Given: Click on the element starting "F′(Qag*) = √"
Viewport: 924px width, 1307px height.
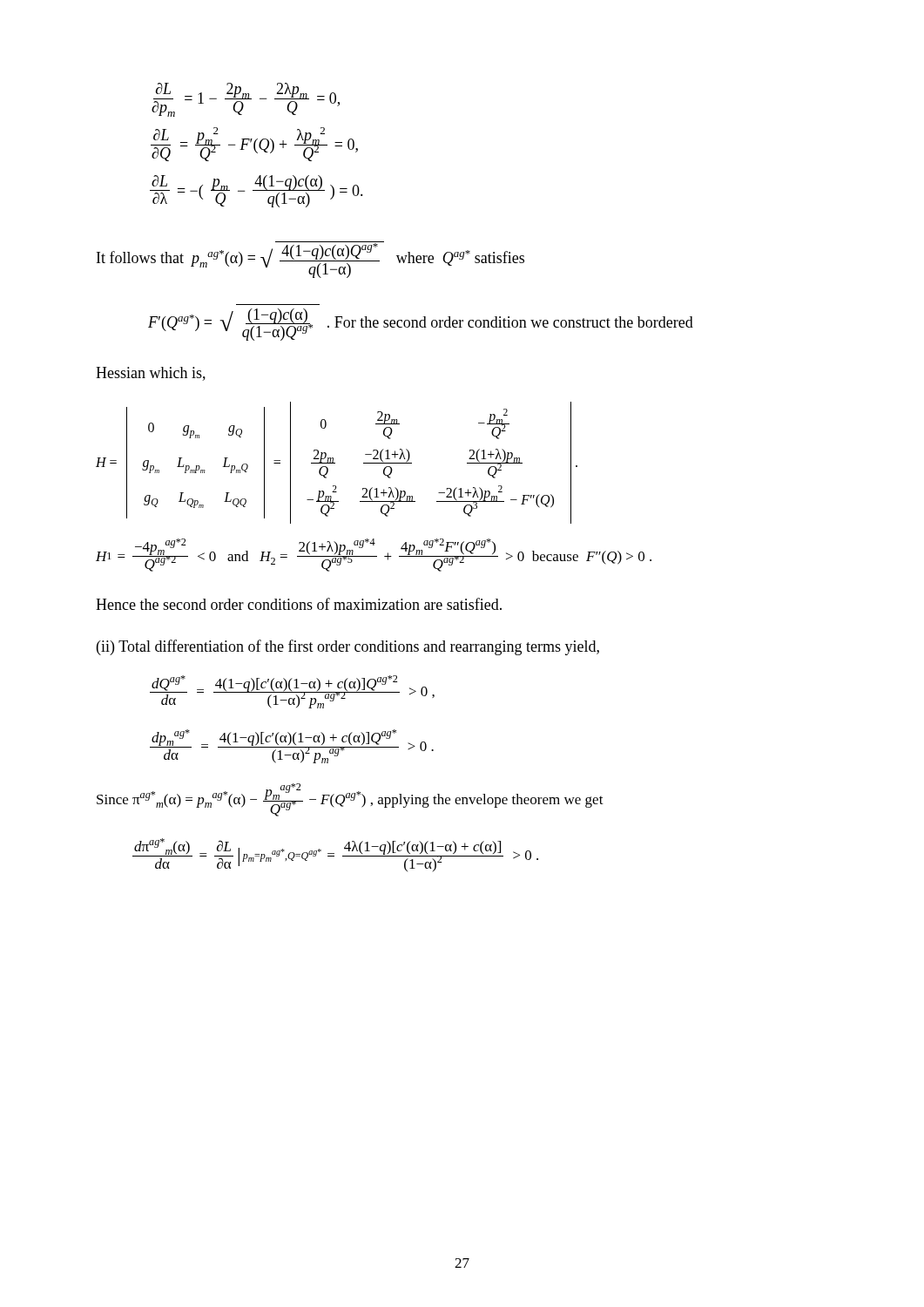Looking at the screenshot, I should [x=421, y=323].
